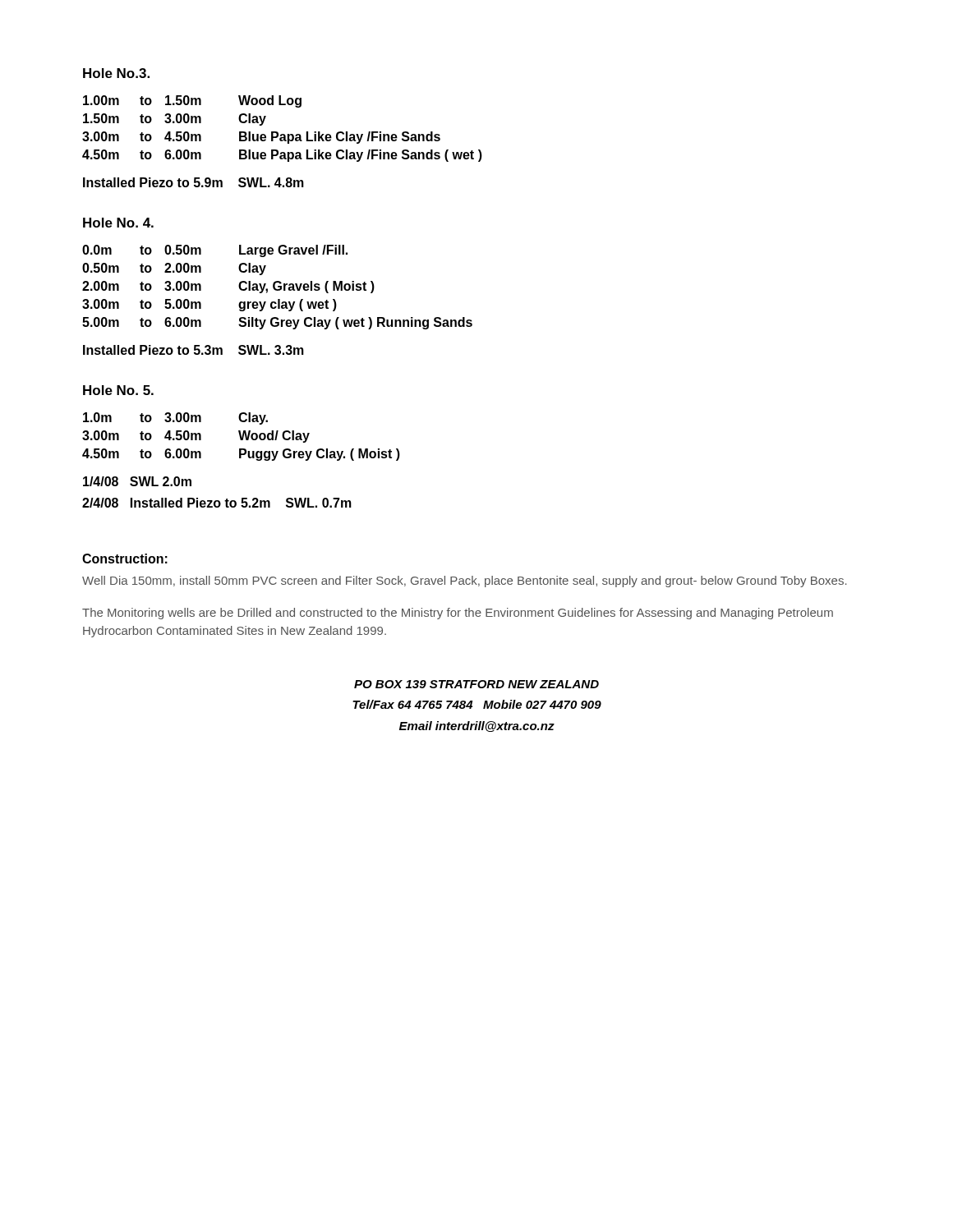Locate the text that reads "1/4/08 SWL 2.0m"

[x=137, y=482]
